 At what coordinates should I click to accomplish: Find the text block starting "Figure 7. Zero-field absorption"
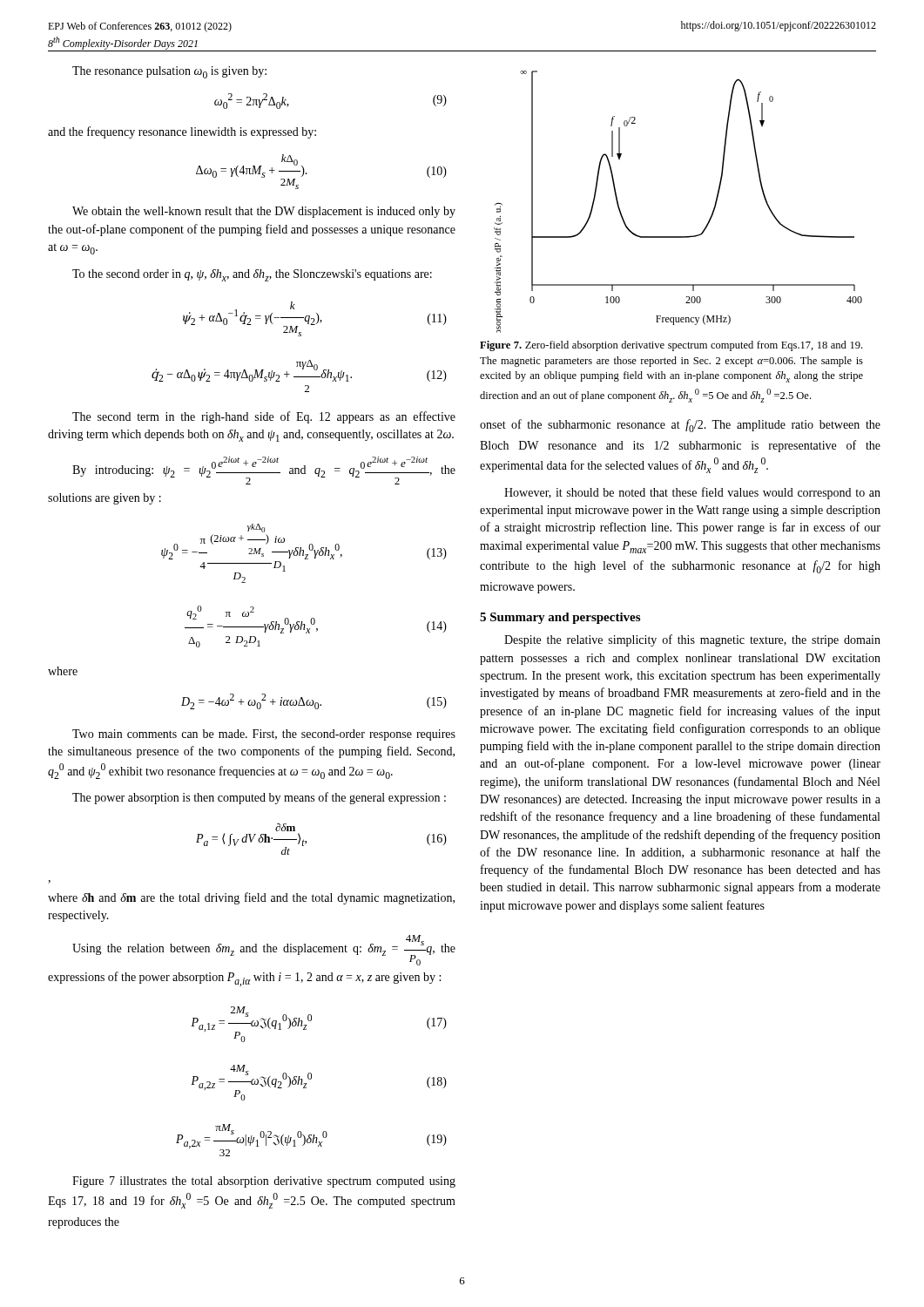tap(671, 372)
